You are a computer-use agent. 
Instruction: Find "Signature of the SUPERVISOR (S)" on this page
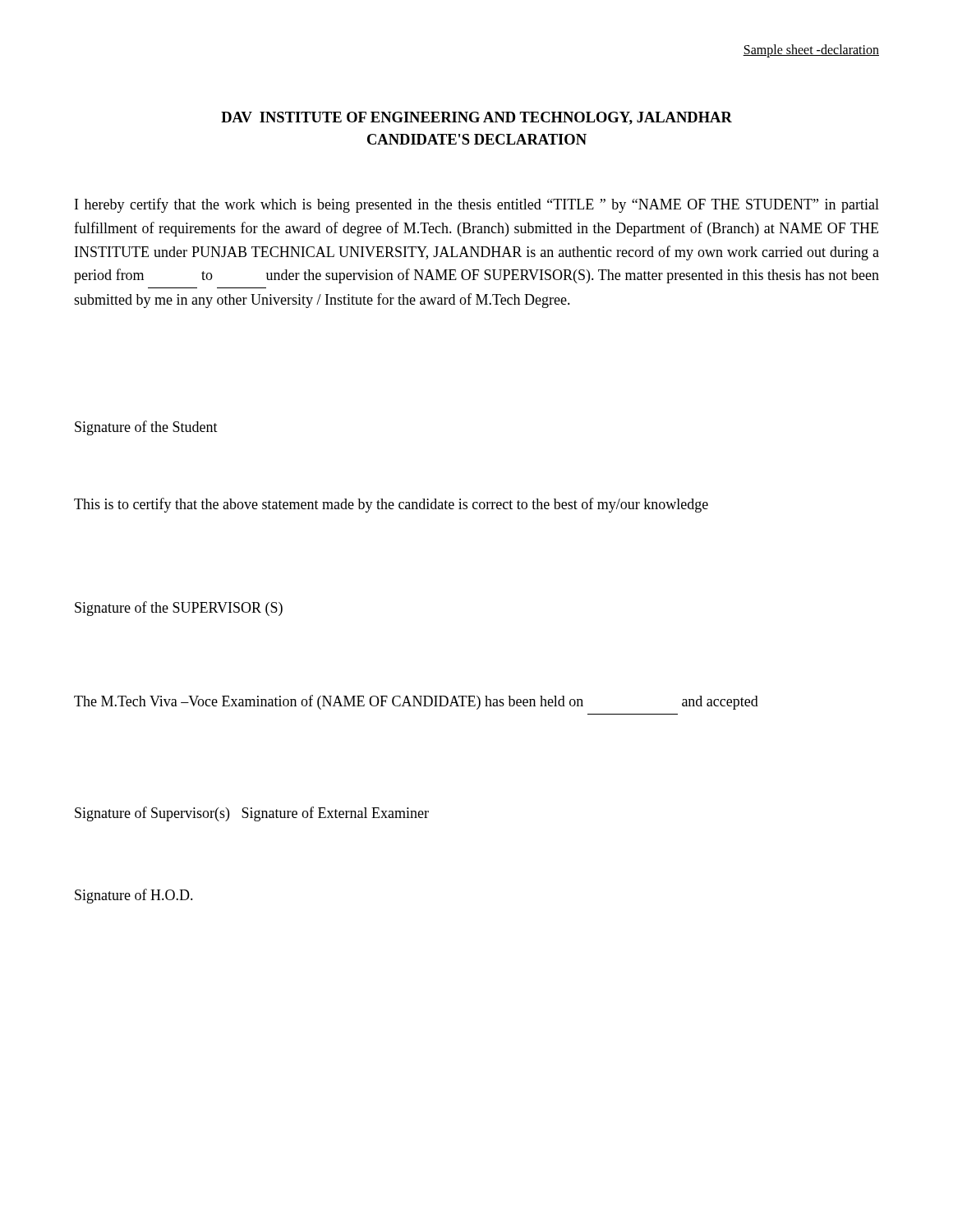(x=178, y=608)
